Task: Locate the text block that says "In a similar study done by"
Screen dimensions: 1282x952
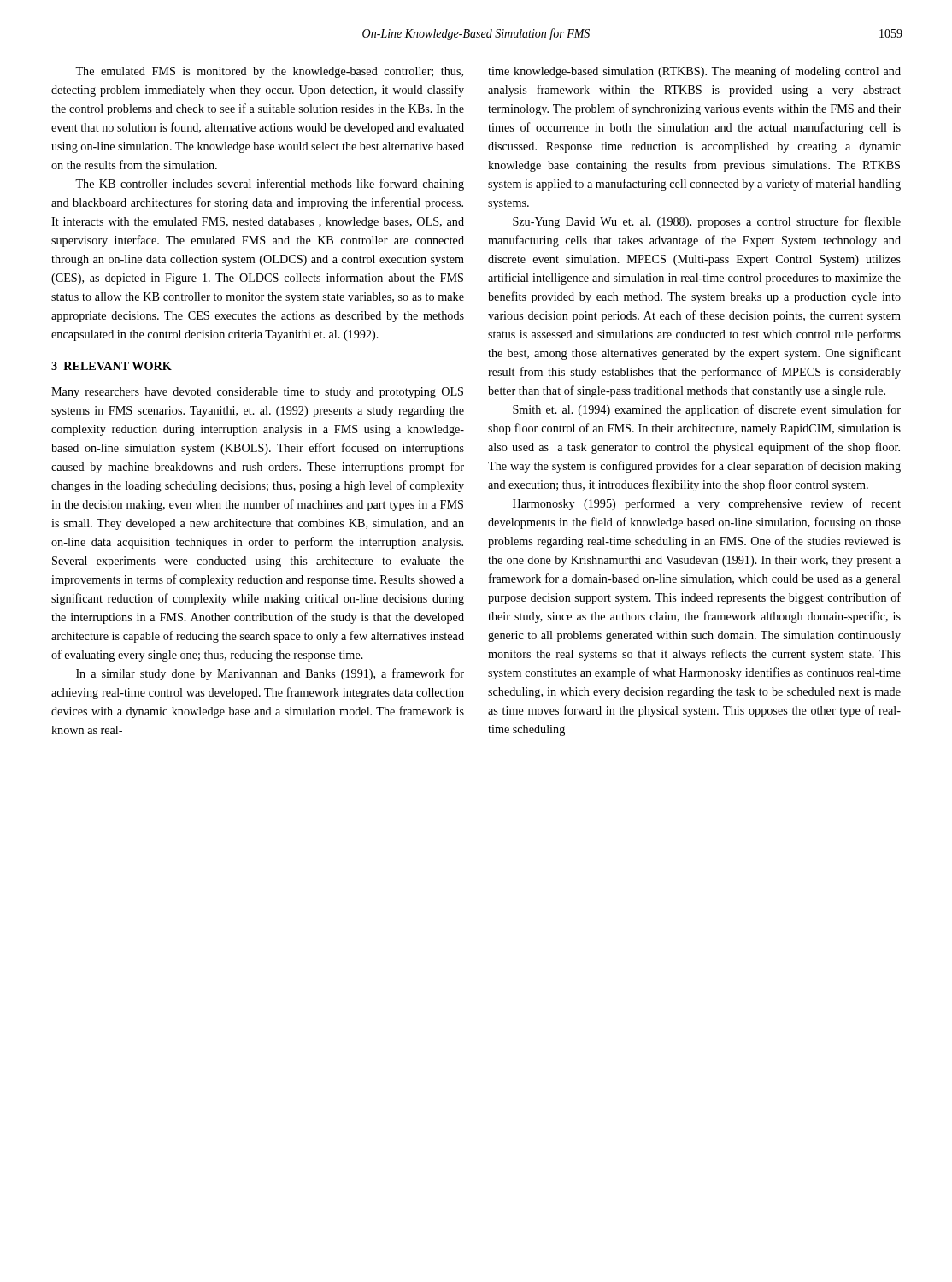Action: 258,702
